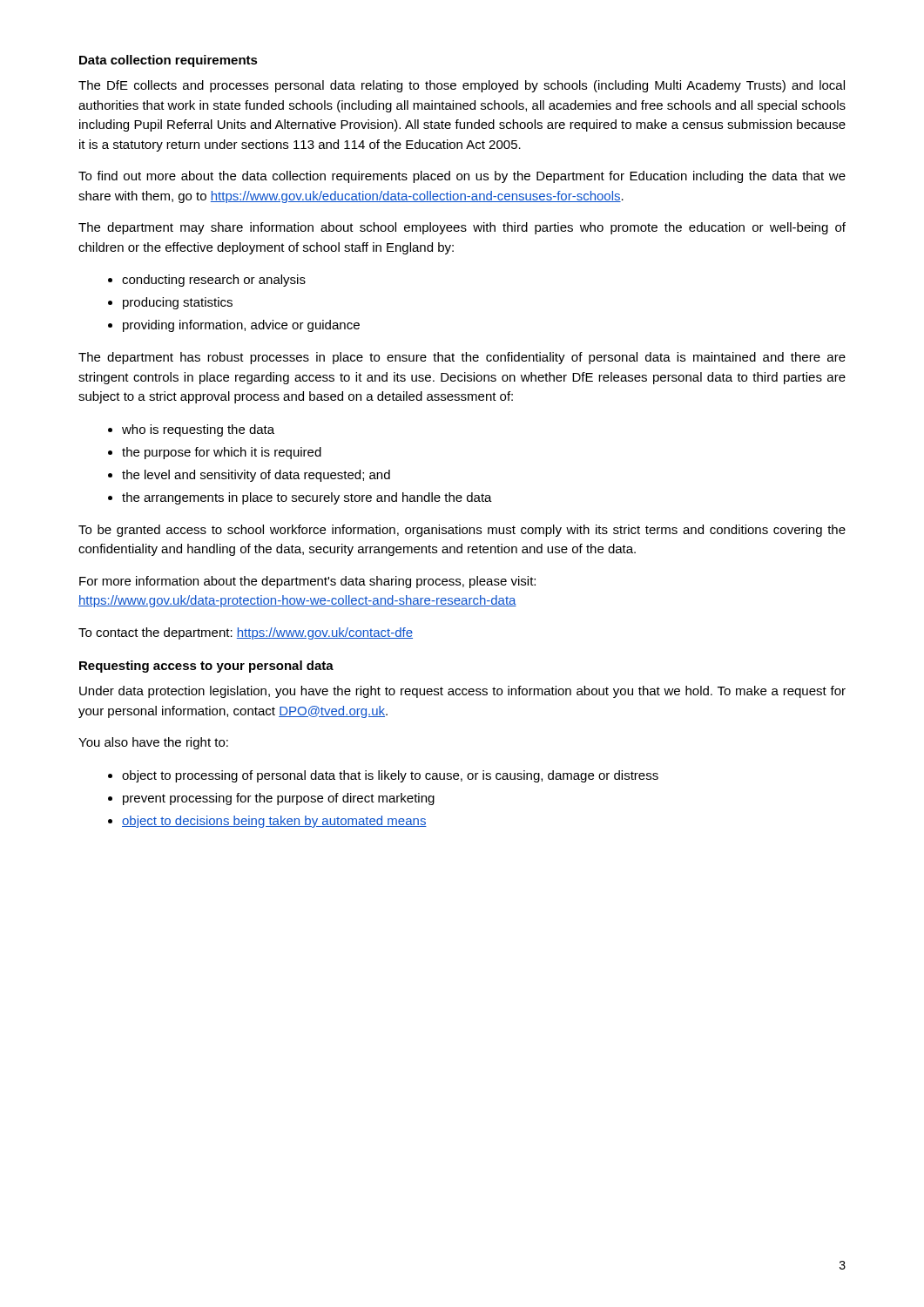Locate the block of text that opens with "the arrangements in place to securely store"
This screenshot has height=1307, width=924.
point(307,497)
